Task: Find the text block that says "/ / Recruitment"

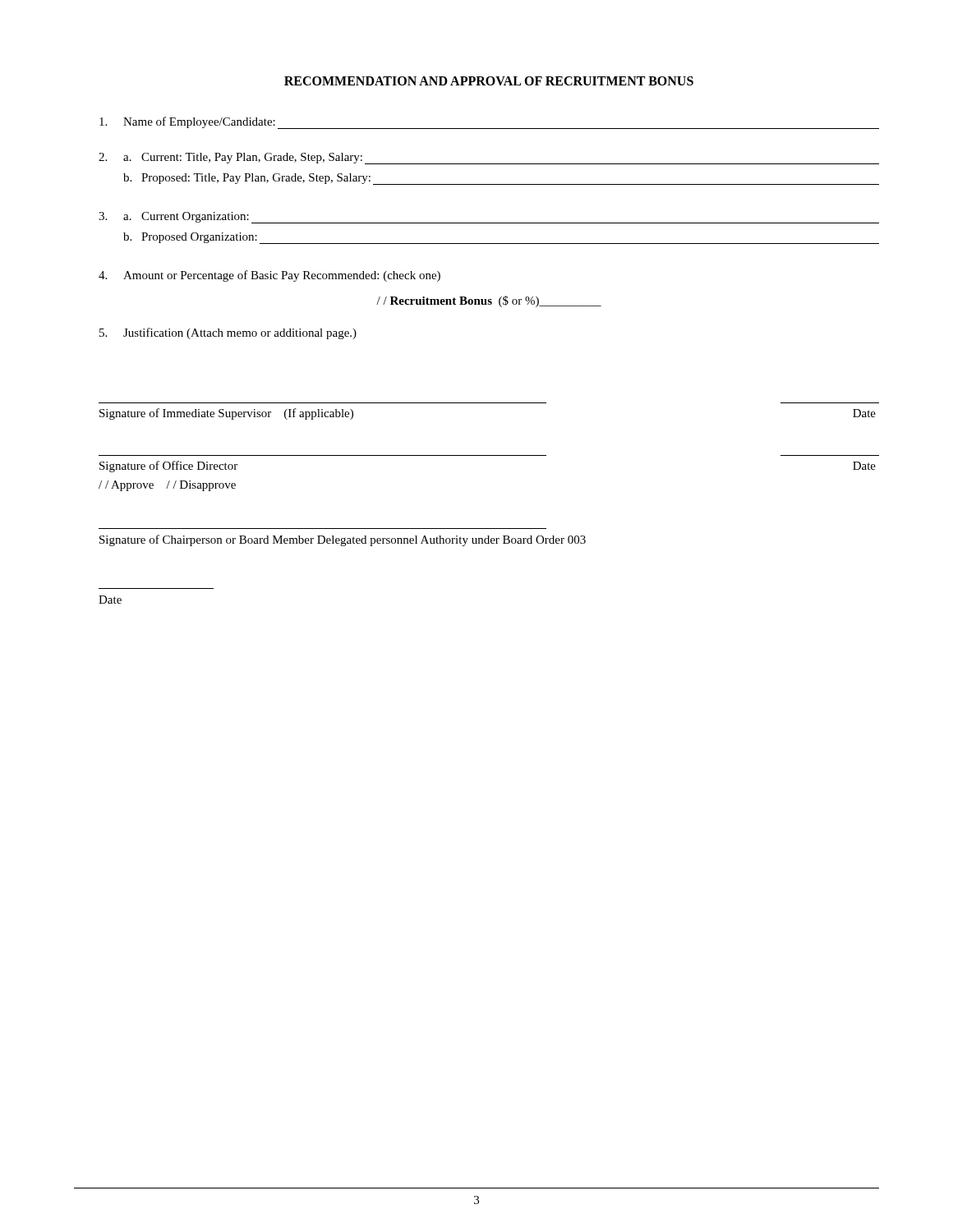Action: tap(489, 301)
